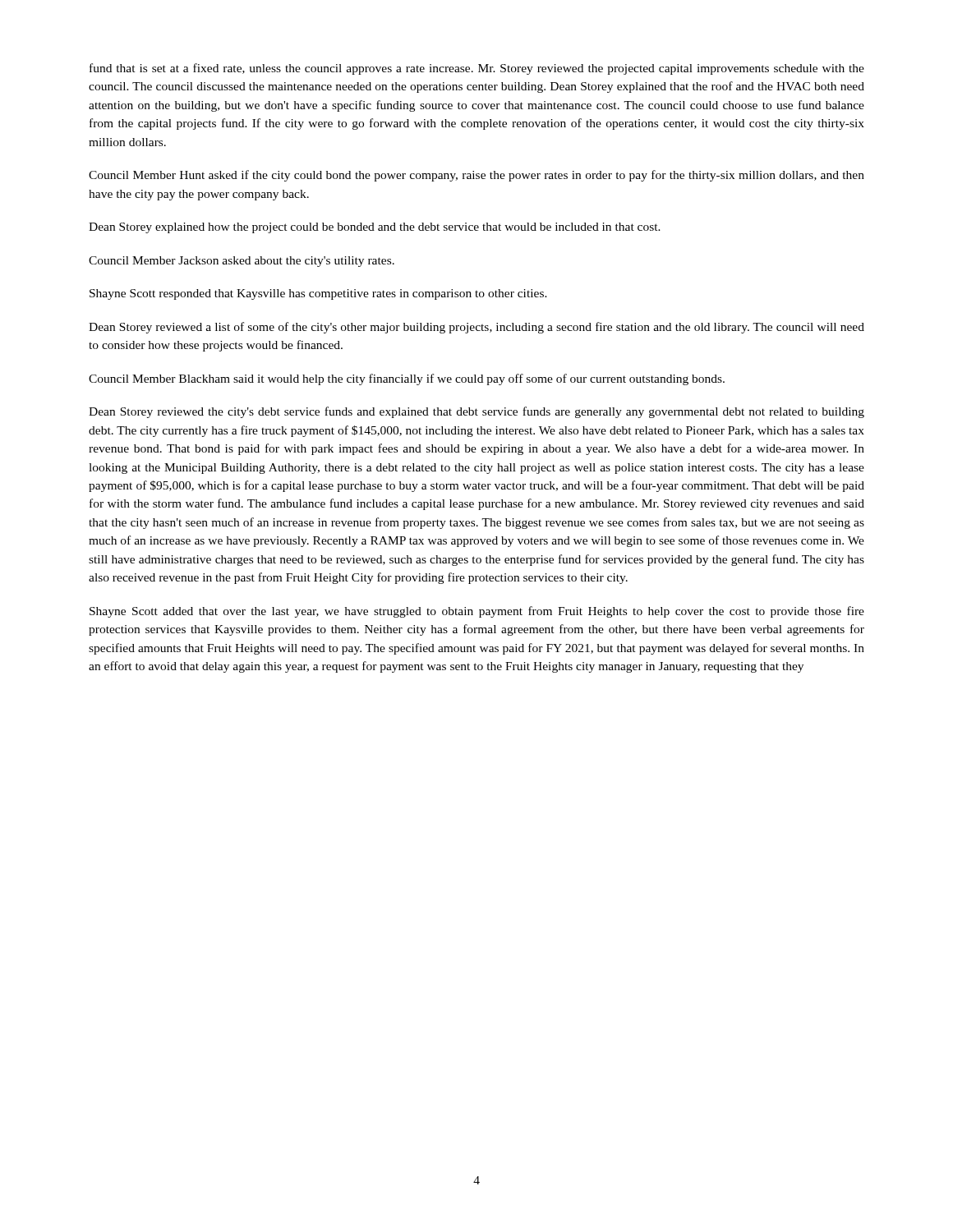Locate the text block containing "fund that is set"
The width and height of the screenshot is (953, 1232).
[476, 105]
